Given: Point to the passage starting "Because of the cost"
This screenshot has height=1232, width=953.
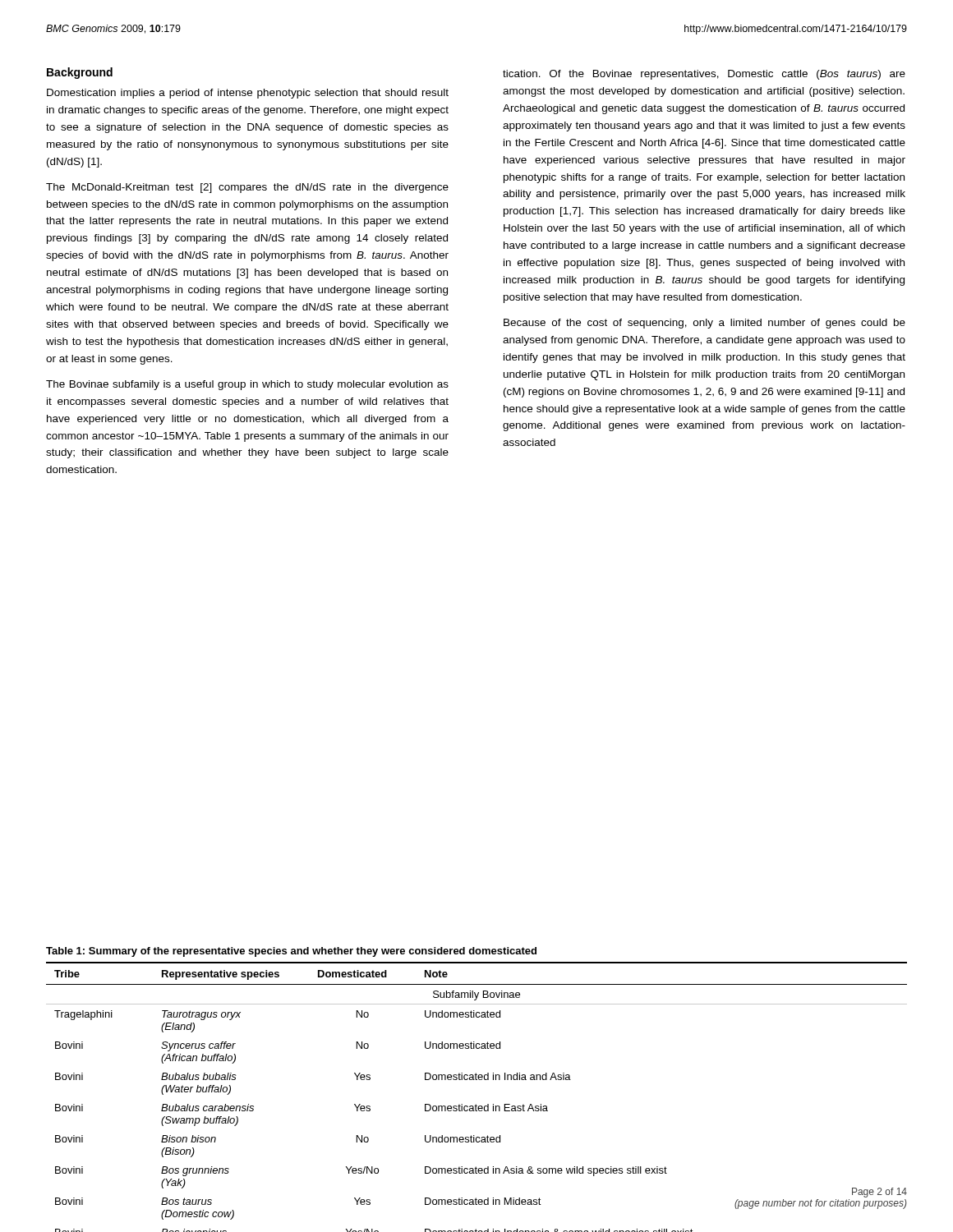Looking at the screenshot, I should tap(704, 383).
